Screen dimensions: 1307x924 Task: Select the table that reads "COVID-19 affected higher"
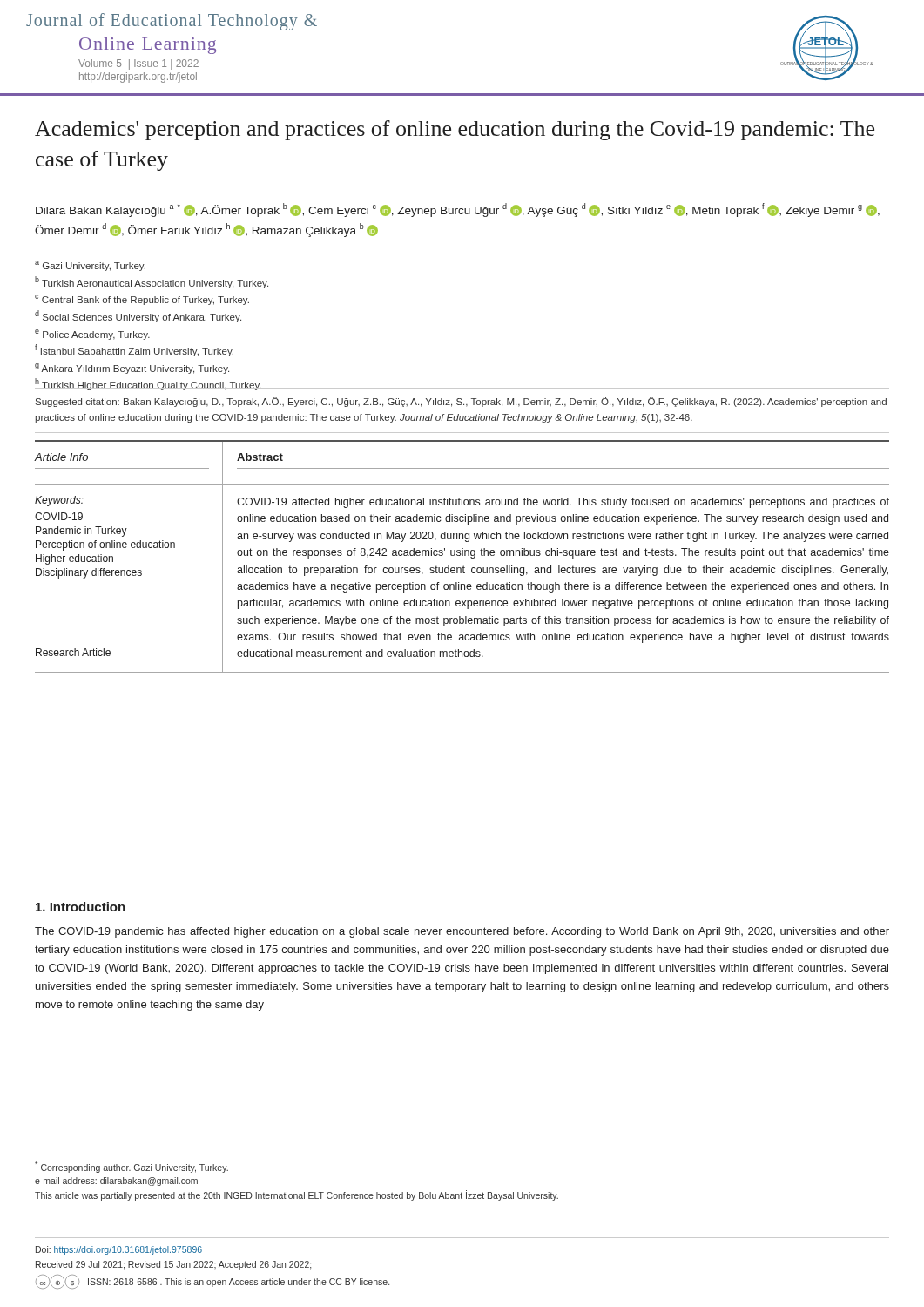pos(462,556)
